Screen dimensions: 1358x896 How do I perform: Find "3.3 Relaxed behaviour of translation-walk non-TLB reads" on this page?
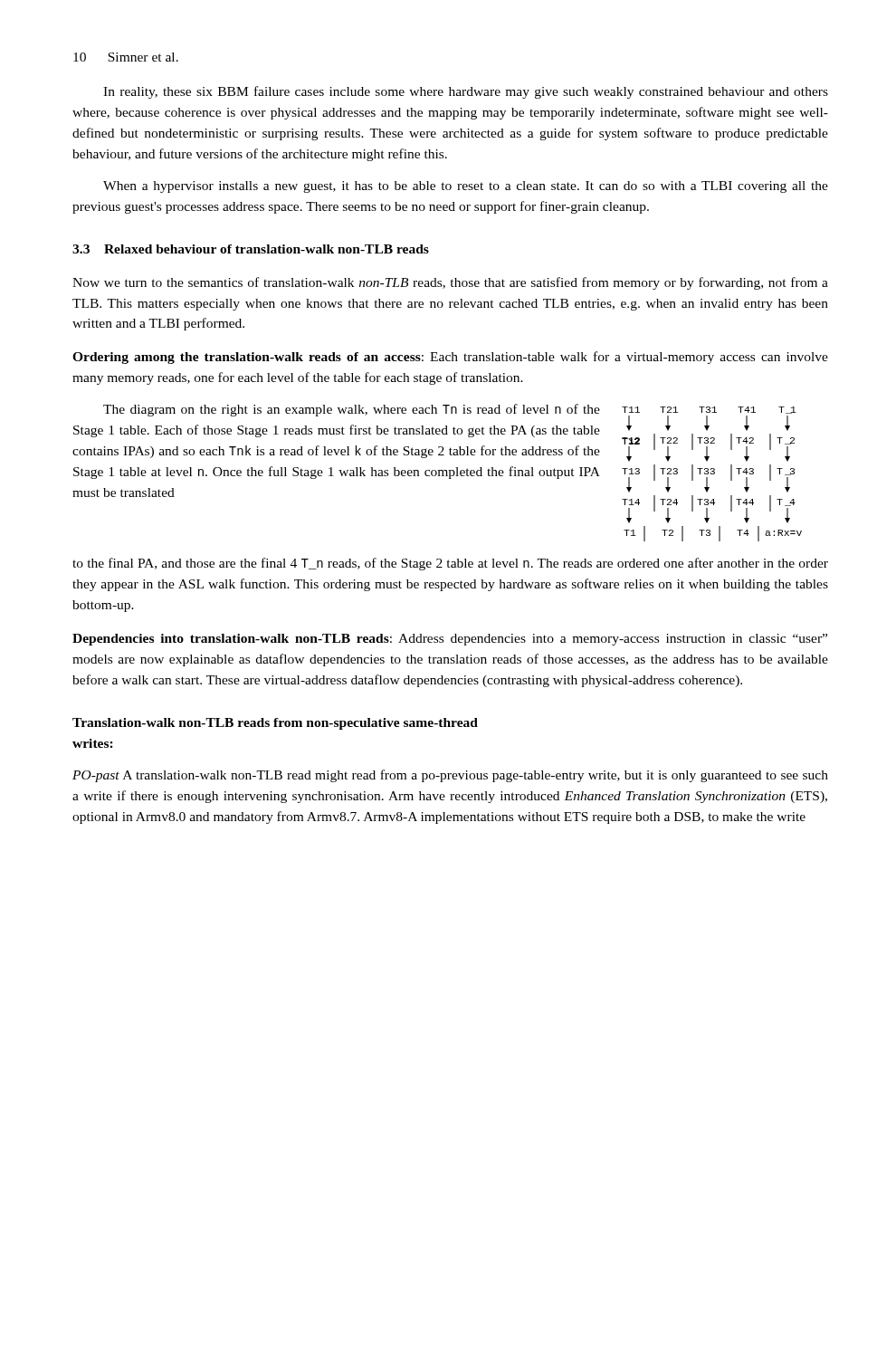(251, 248)
